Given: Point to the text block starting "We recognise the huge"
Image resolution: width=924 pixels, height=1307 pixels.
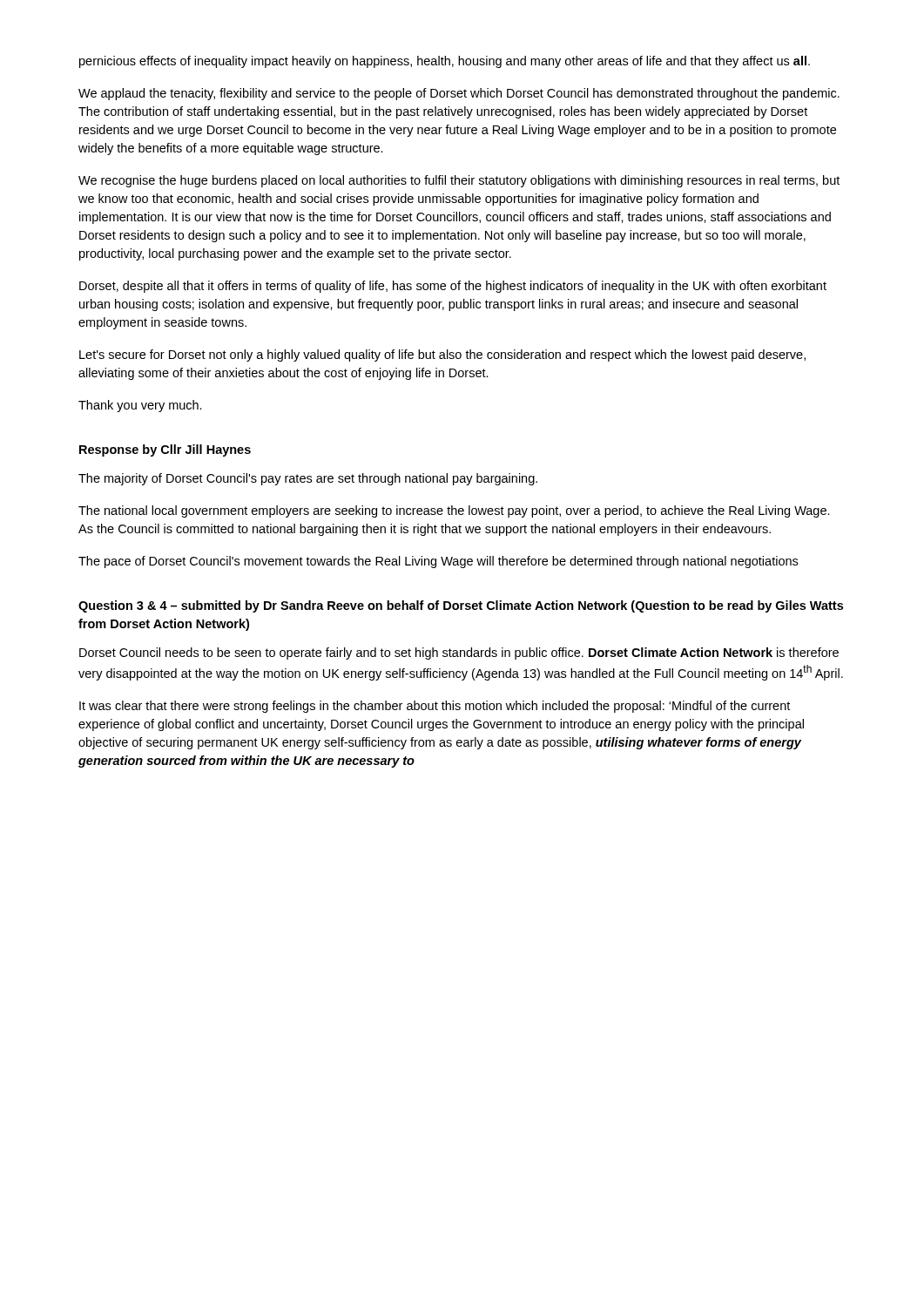Looking at the screenshot, I should (459, 217).
